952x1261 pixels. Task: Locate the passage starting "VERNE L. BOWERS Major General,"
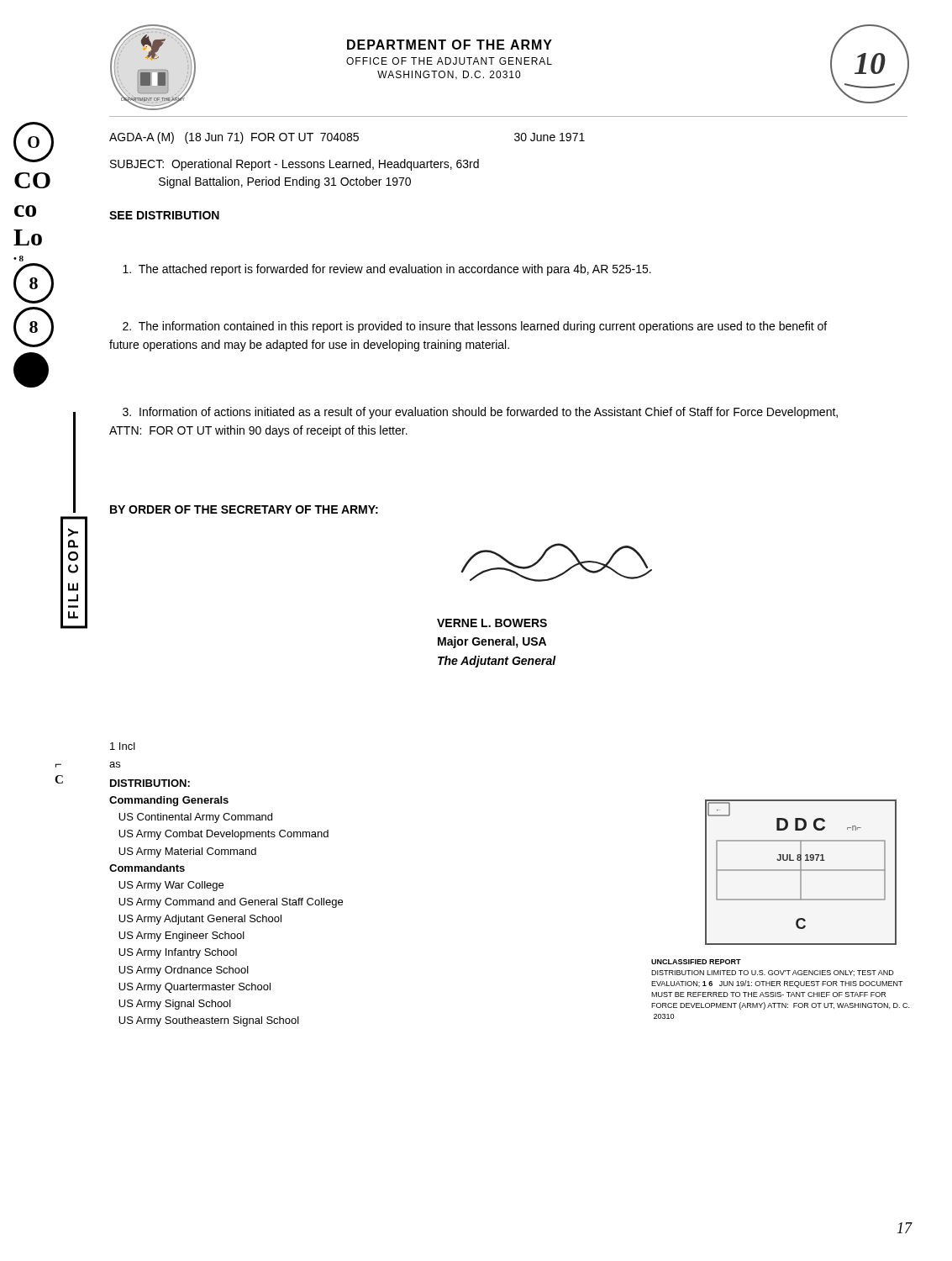point(496,642)
